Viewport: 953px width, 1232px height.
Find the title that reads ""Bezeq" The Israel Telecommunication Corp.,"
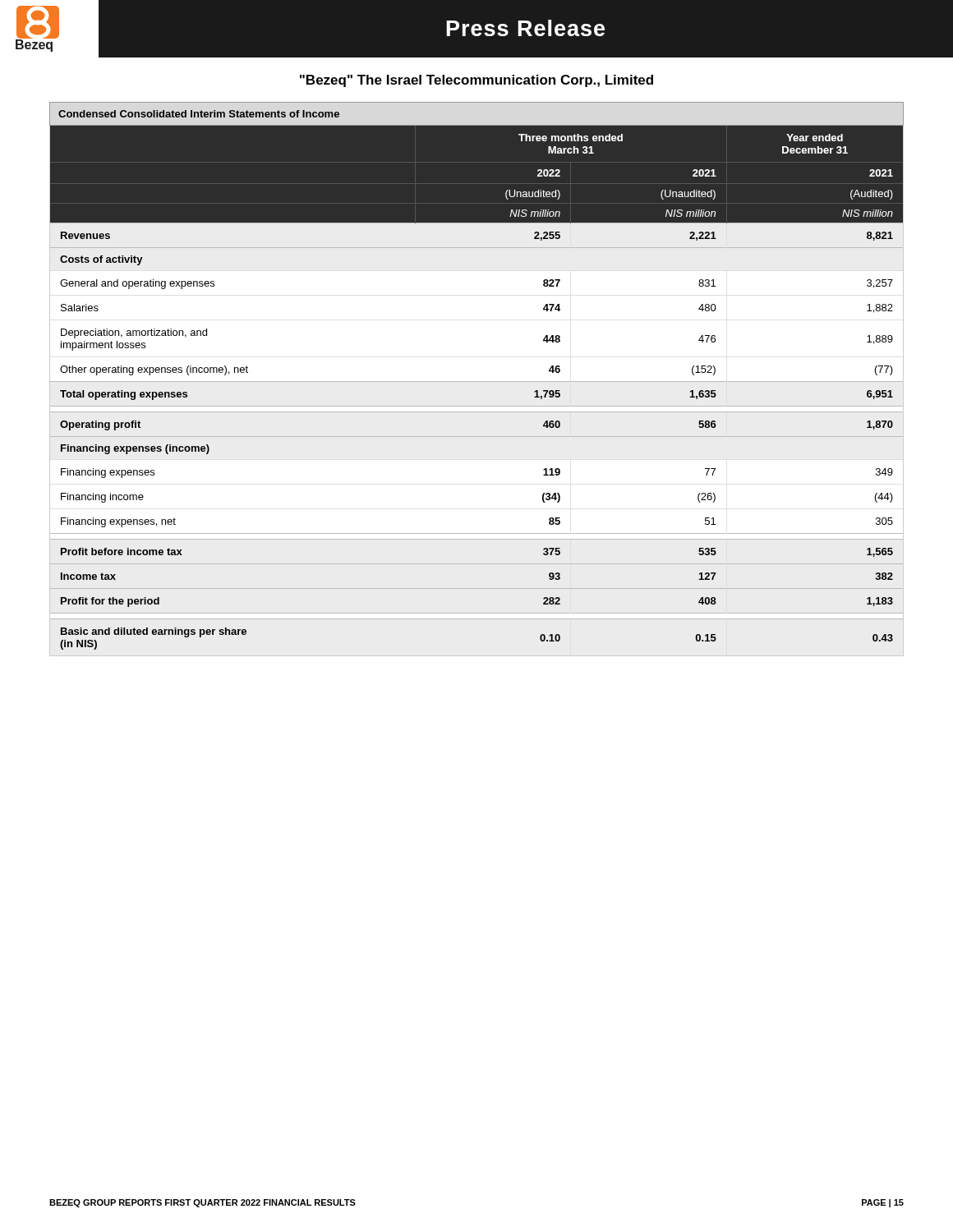pos(476,80)
